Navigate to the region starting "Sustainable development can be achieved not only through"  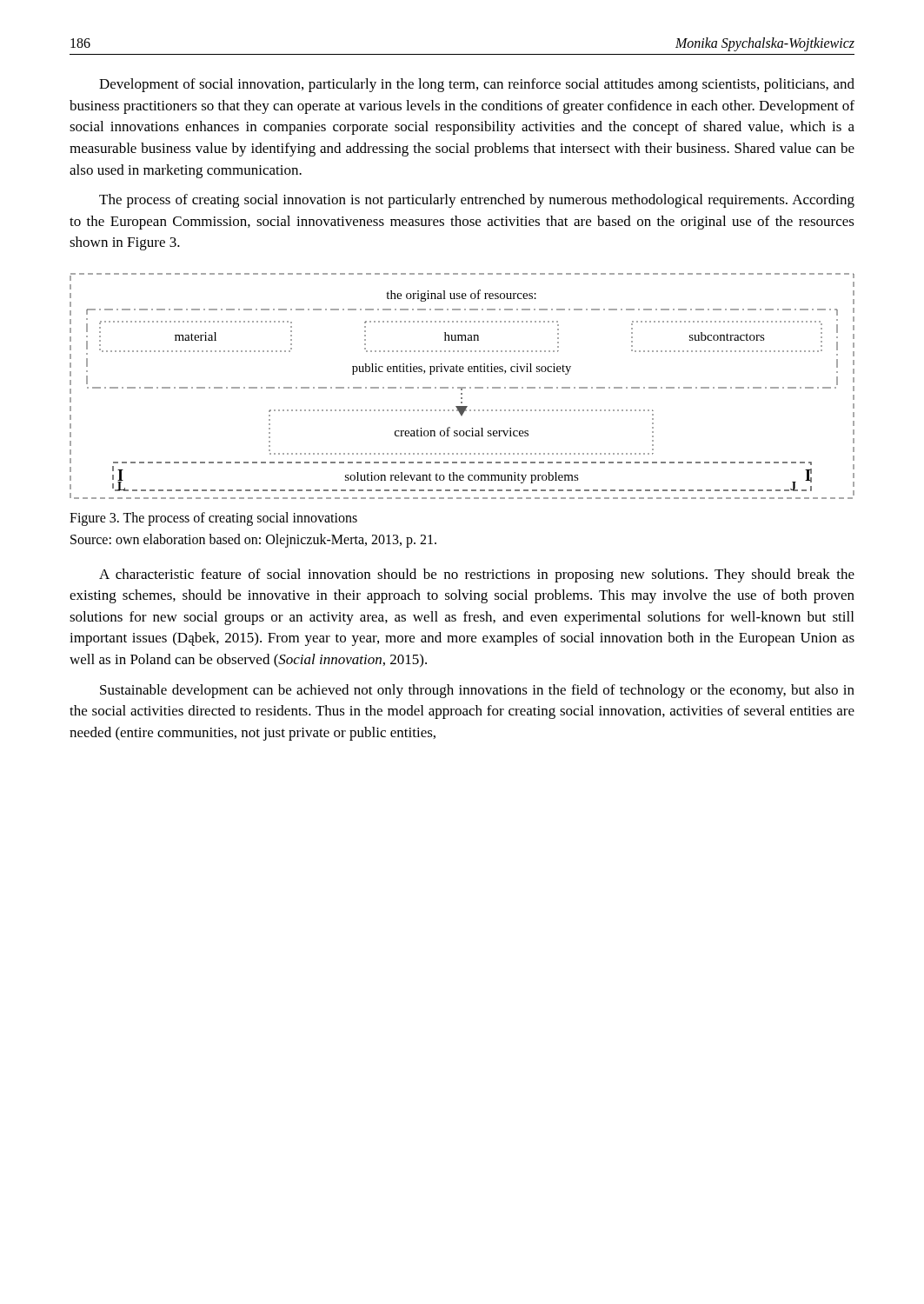coord(462,712)
